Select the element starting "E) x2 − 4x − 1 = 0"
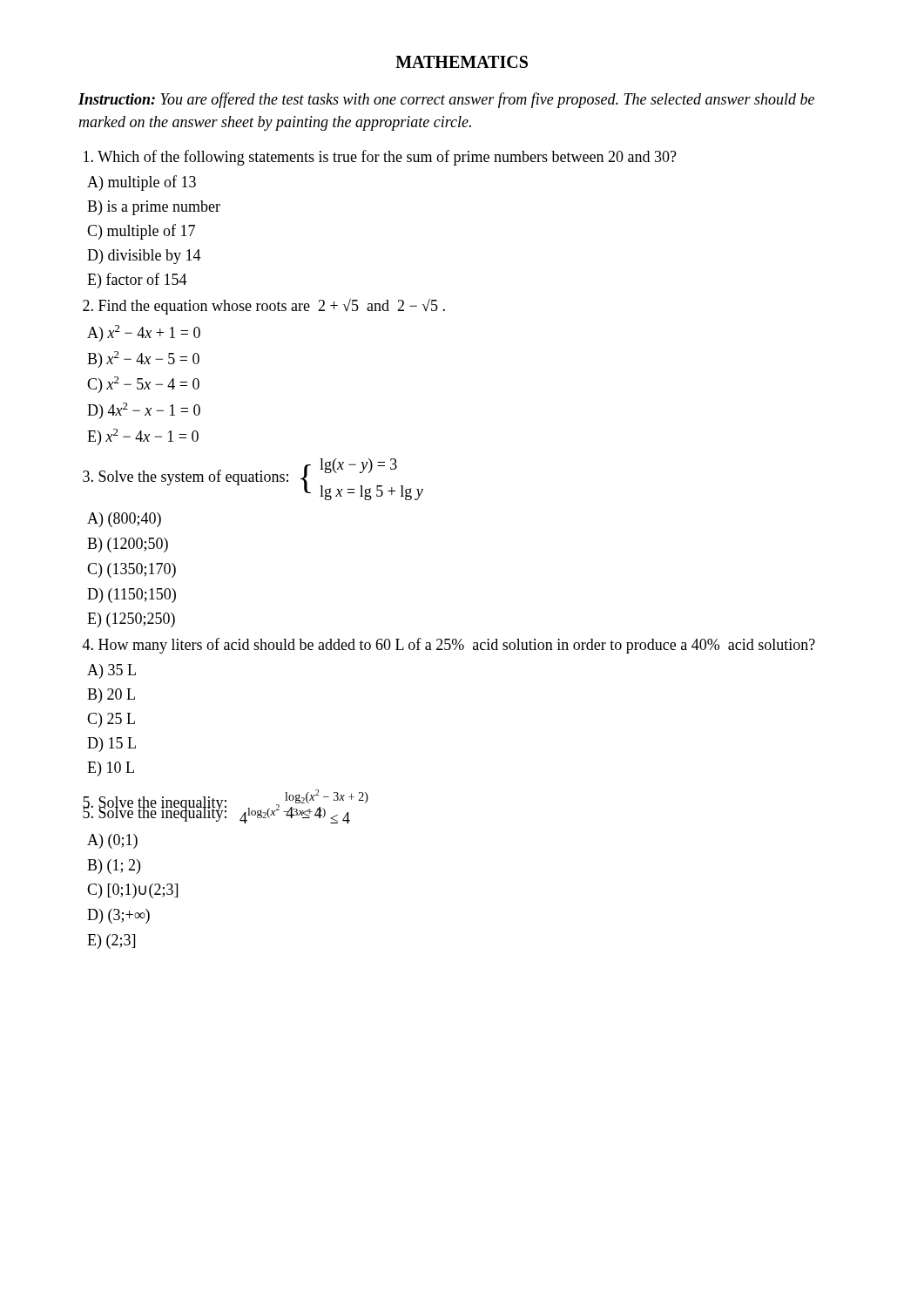This screenshot has width=924, height=1307. tap(143, 435)
